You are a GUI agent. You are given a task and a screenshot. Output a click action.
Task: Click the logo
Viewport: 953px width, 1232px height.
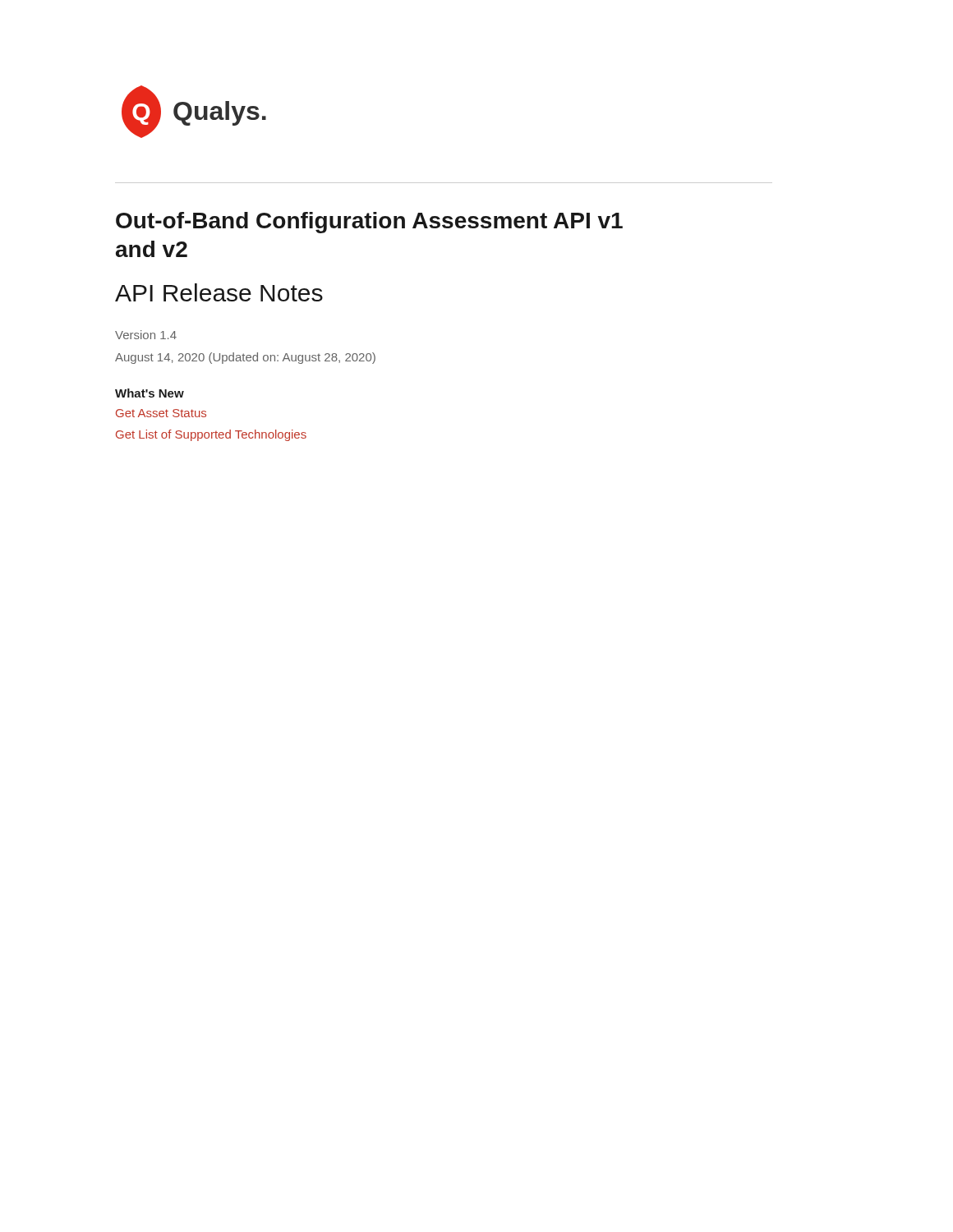pyautogui.click(x=444, y=111)
